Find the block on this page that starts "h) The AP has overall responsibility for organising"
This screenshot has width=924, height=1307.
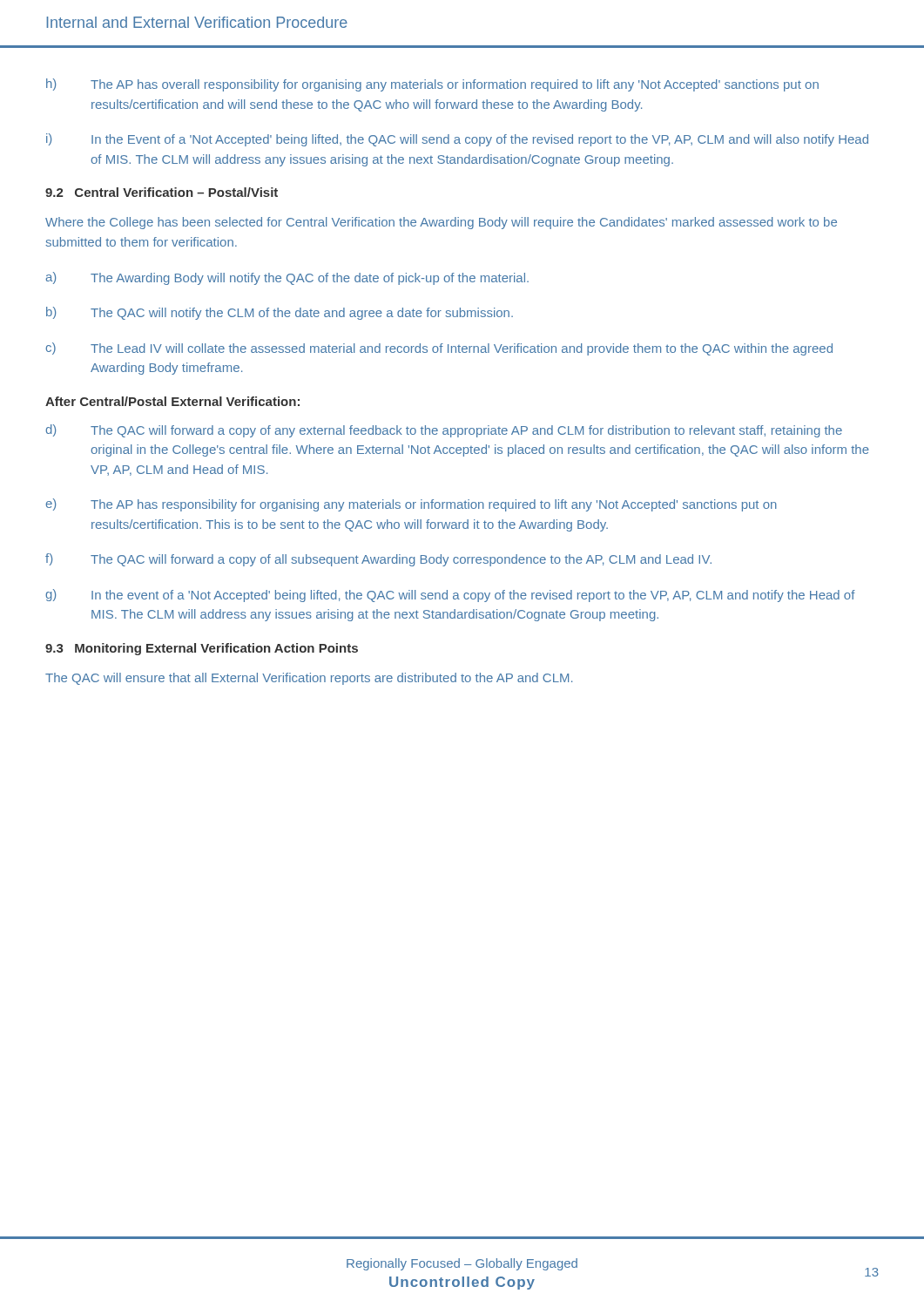(462, 94)
